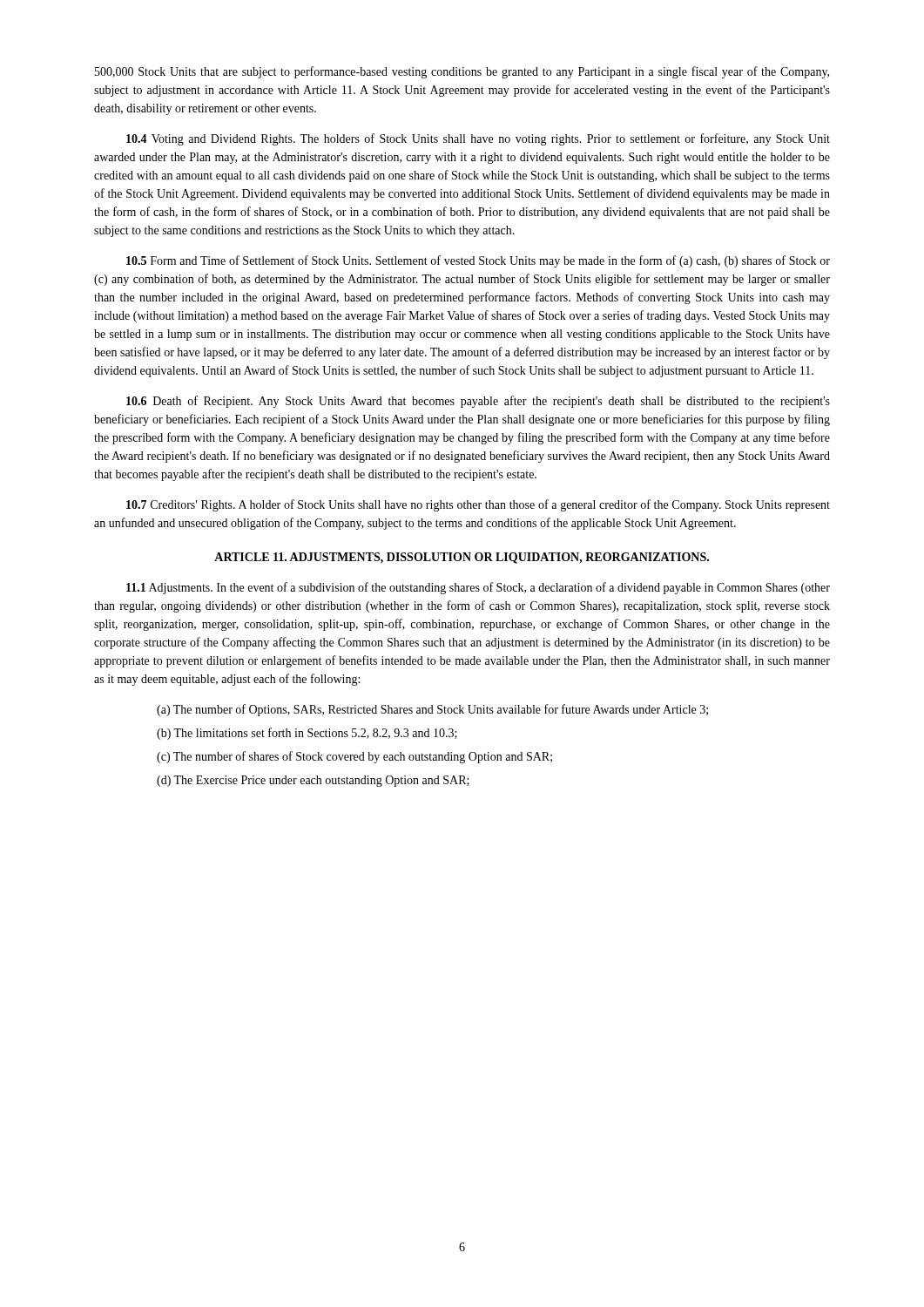The height and width of the screenshot is (1307, 924).
Task: Point to the text block starting "7 Creditors' Rights."
Action: 462,514
